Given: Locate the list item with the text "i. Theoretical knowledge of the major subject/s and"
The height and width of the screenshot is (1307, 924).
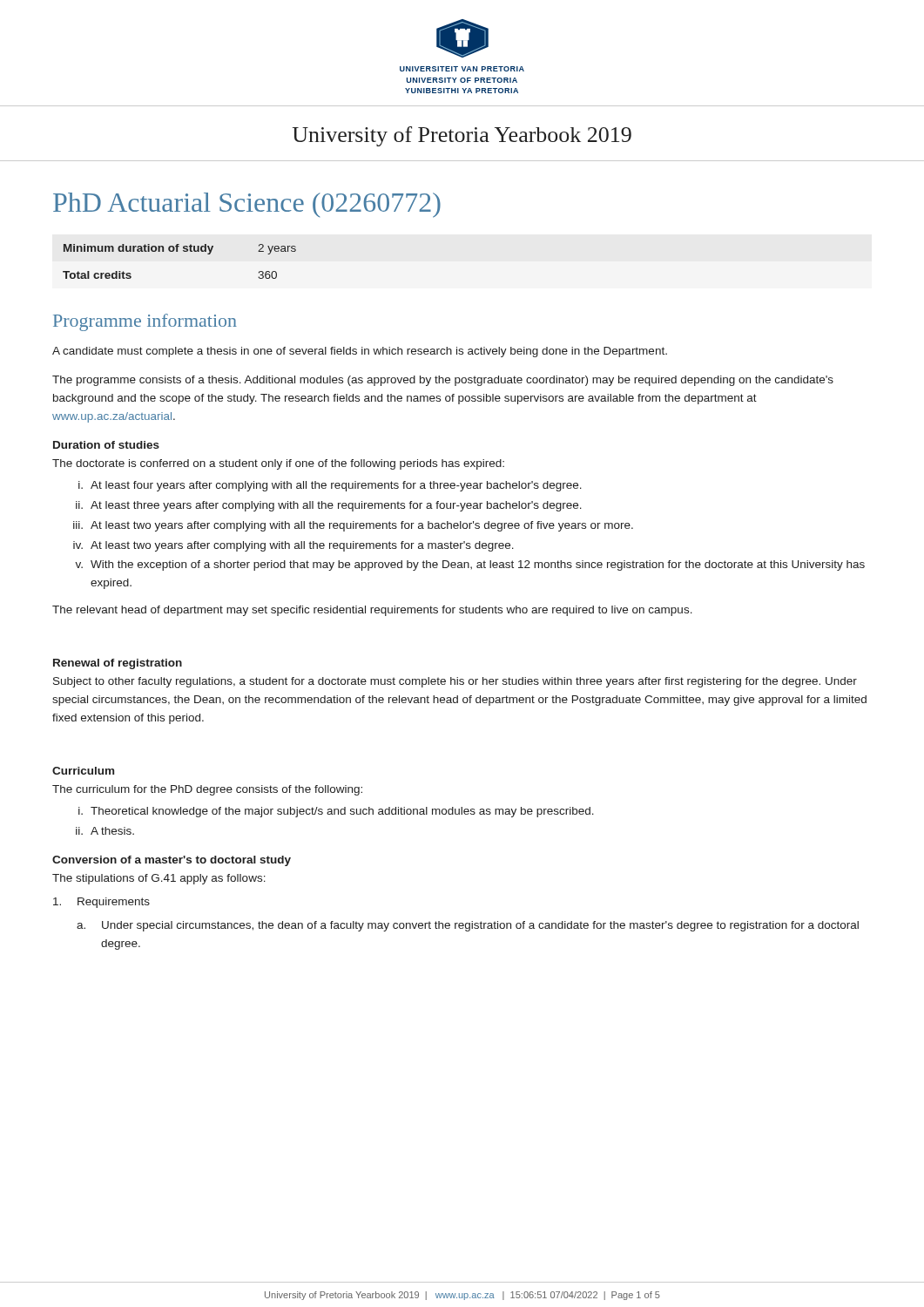Looking at the screenshot, I should 462,812.
